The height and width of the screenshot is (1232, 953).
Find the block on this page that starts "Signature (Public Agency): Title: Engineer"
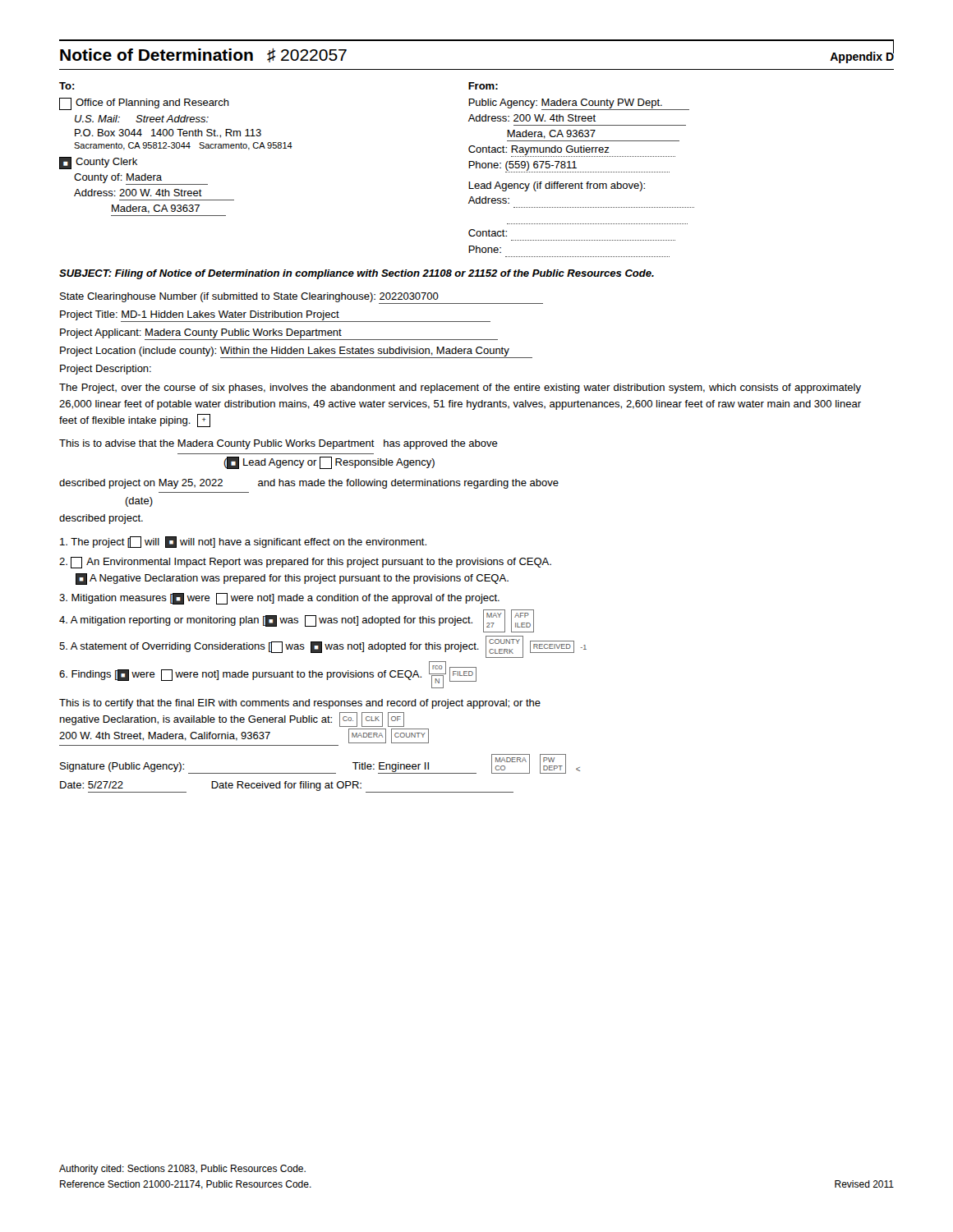click(x=476, y=773)
